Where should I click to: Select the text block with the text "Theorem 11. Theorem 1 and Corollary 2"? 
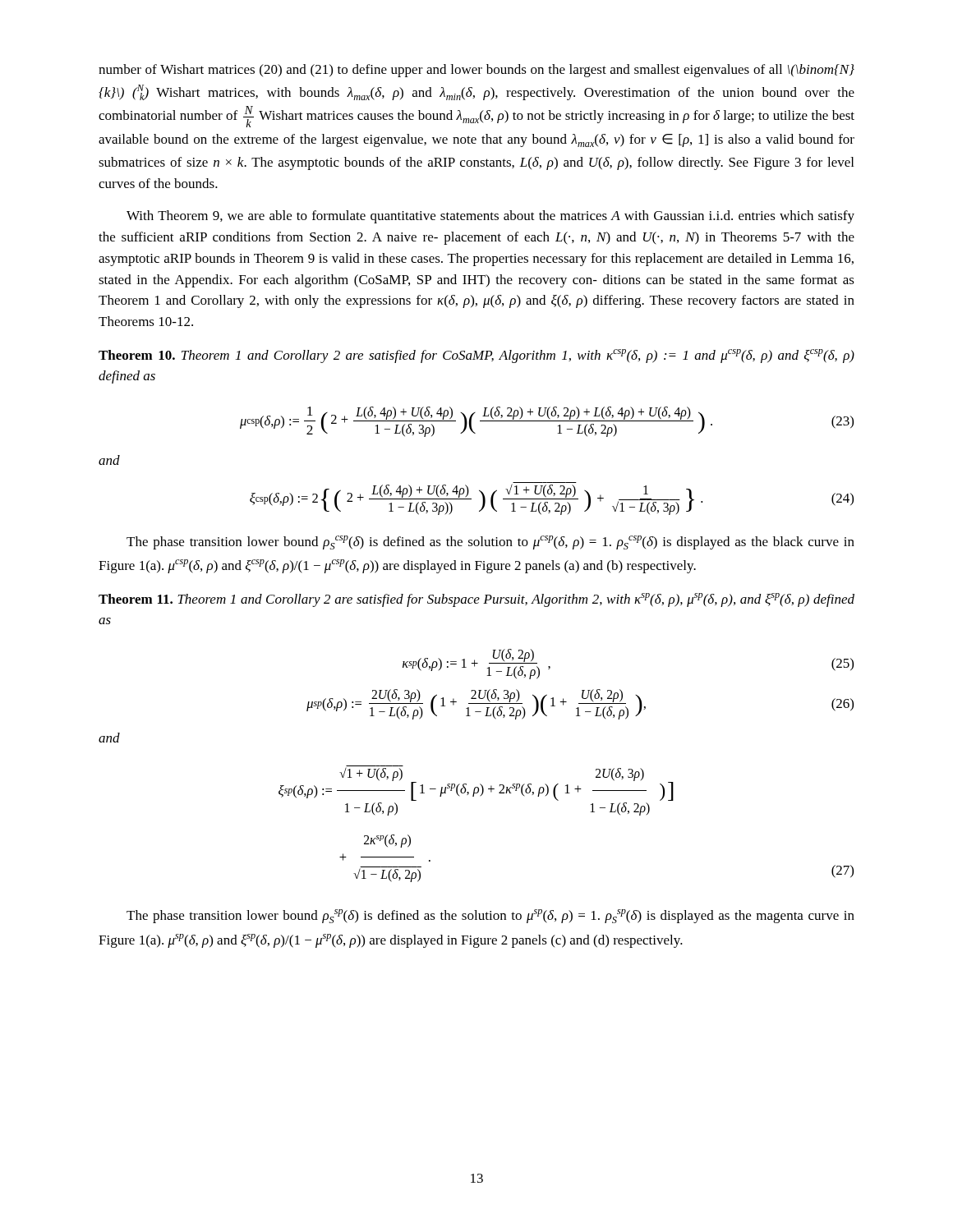click(x=476, y=609)
